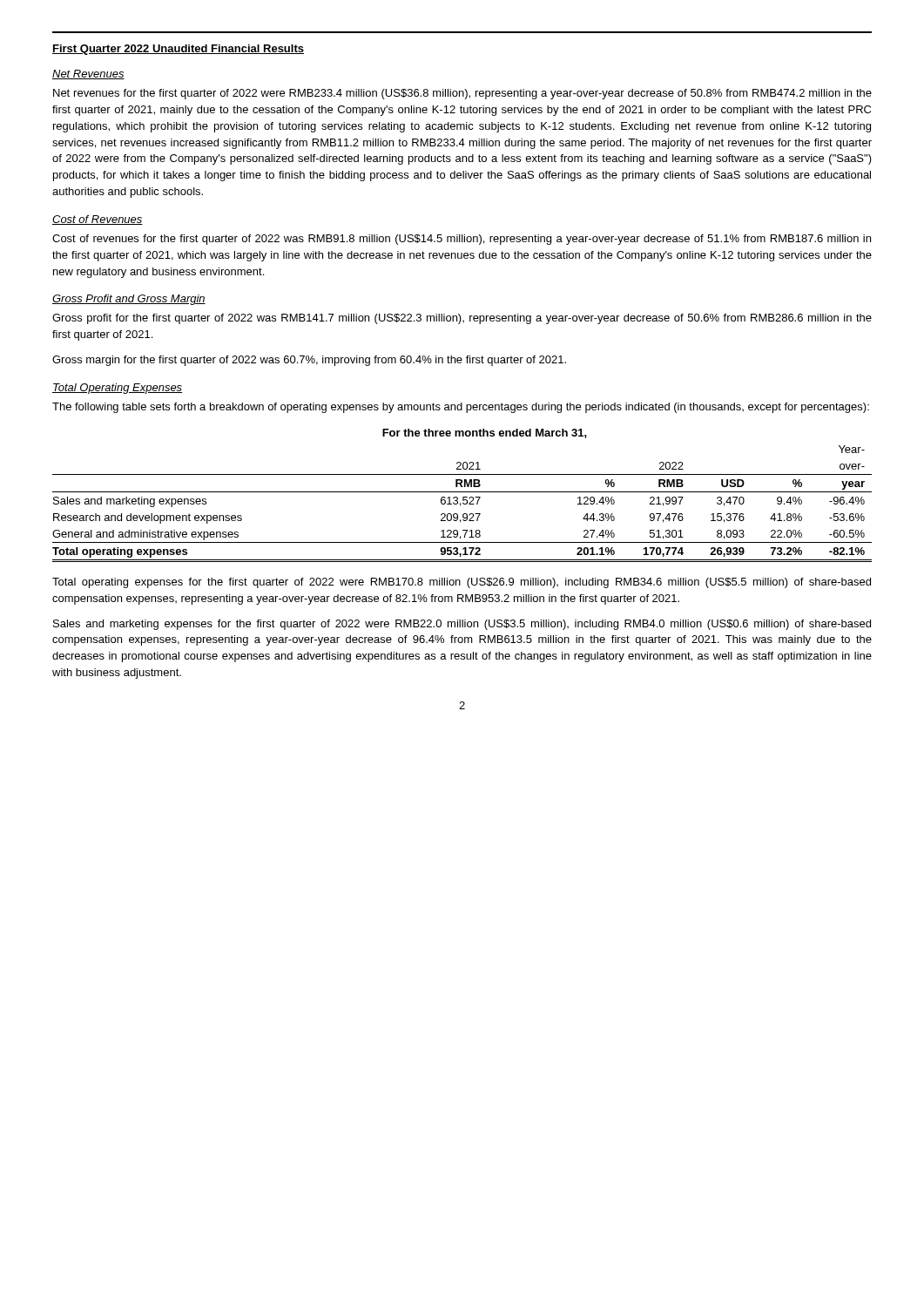Navigate to the text block starting "Net Revenues"
Image resolution: width=924 pixels, height=1307 pixels.
(x=88, y=74)
